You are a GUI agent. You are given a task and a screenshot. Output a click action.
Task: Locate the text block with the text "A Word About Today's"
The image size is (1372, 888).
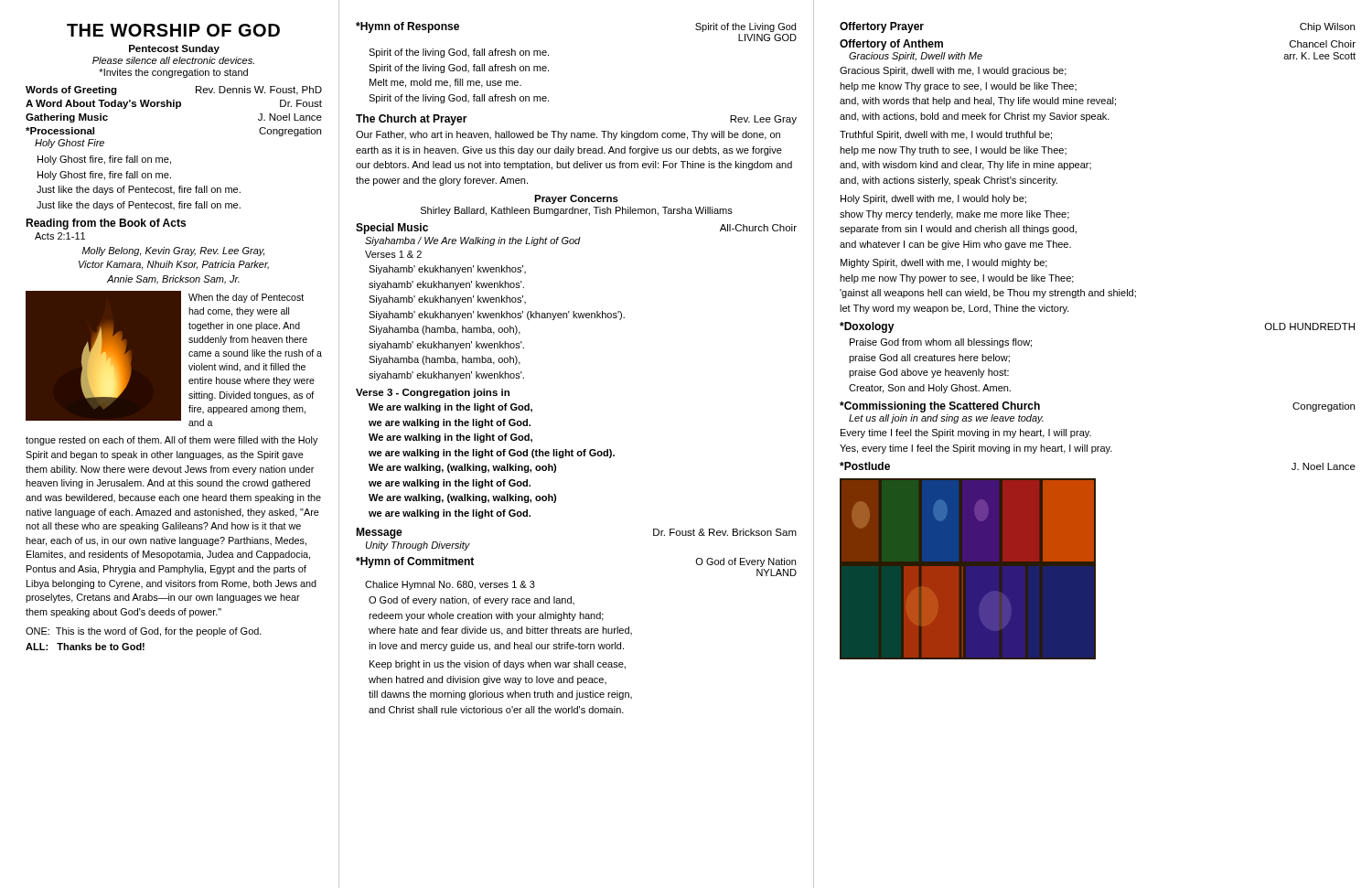[174, 103]
